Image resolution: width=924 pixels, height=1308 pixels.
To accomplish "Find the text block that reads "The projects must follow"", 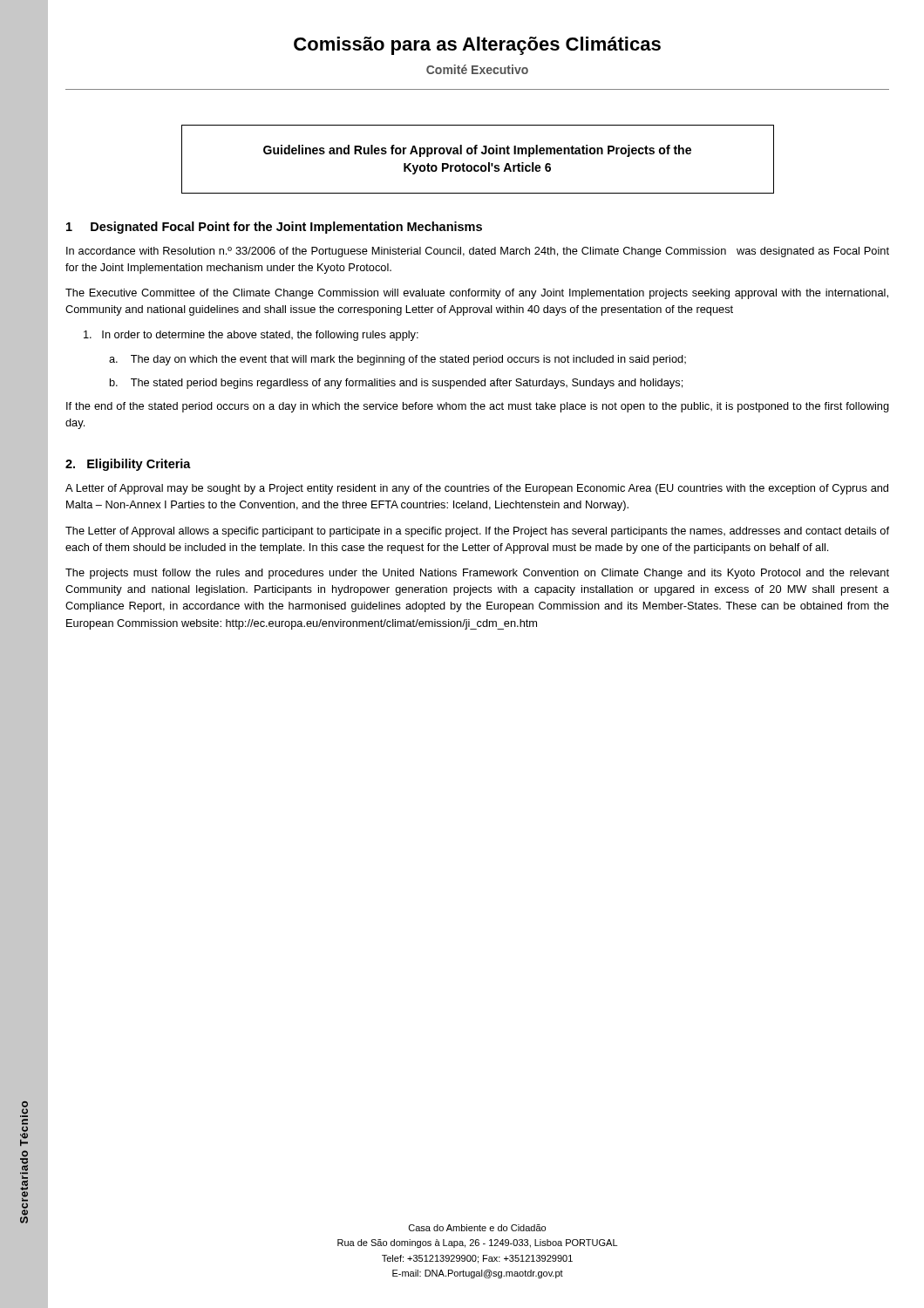I will coord(477,598).
